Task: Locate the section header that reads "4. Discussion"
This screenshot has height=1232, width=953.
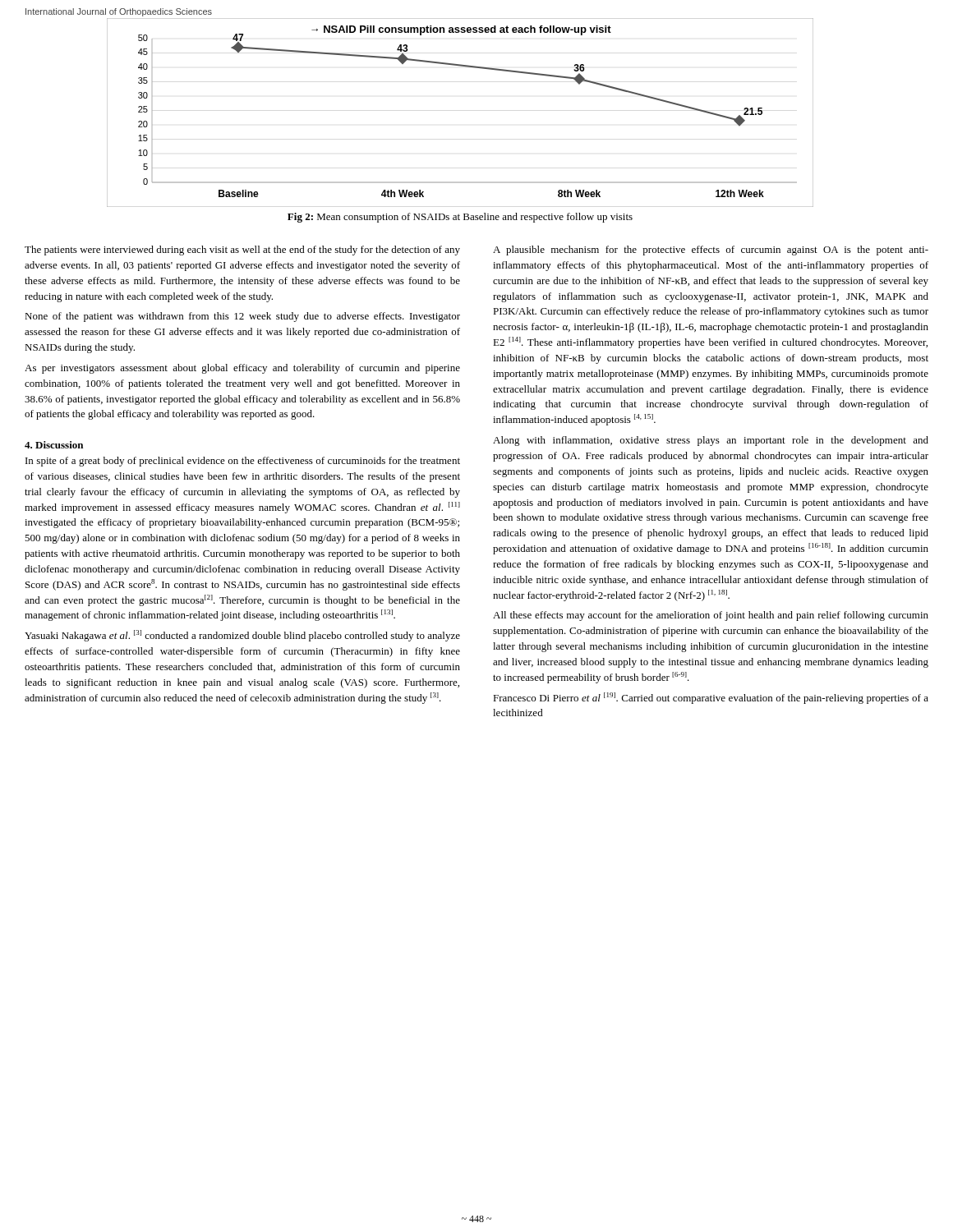Action: [x=54, y=445]
